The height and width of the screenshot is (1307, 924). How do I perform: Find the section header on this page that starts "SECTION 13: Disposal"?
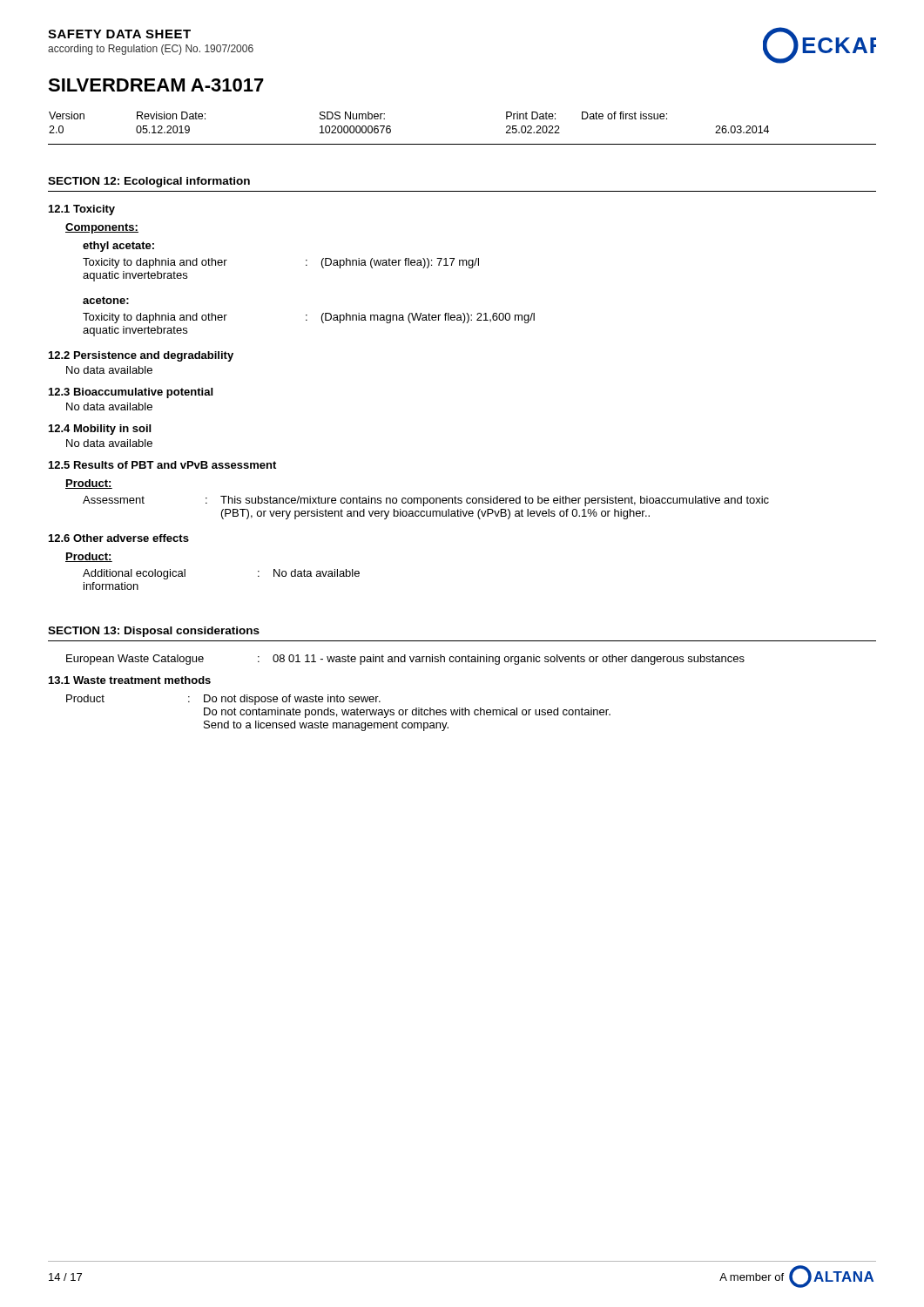pos(154,630)
